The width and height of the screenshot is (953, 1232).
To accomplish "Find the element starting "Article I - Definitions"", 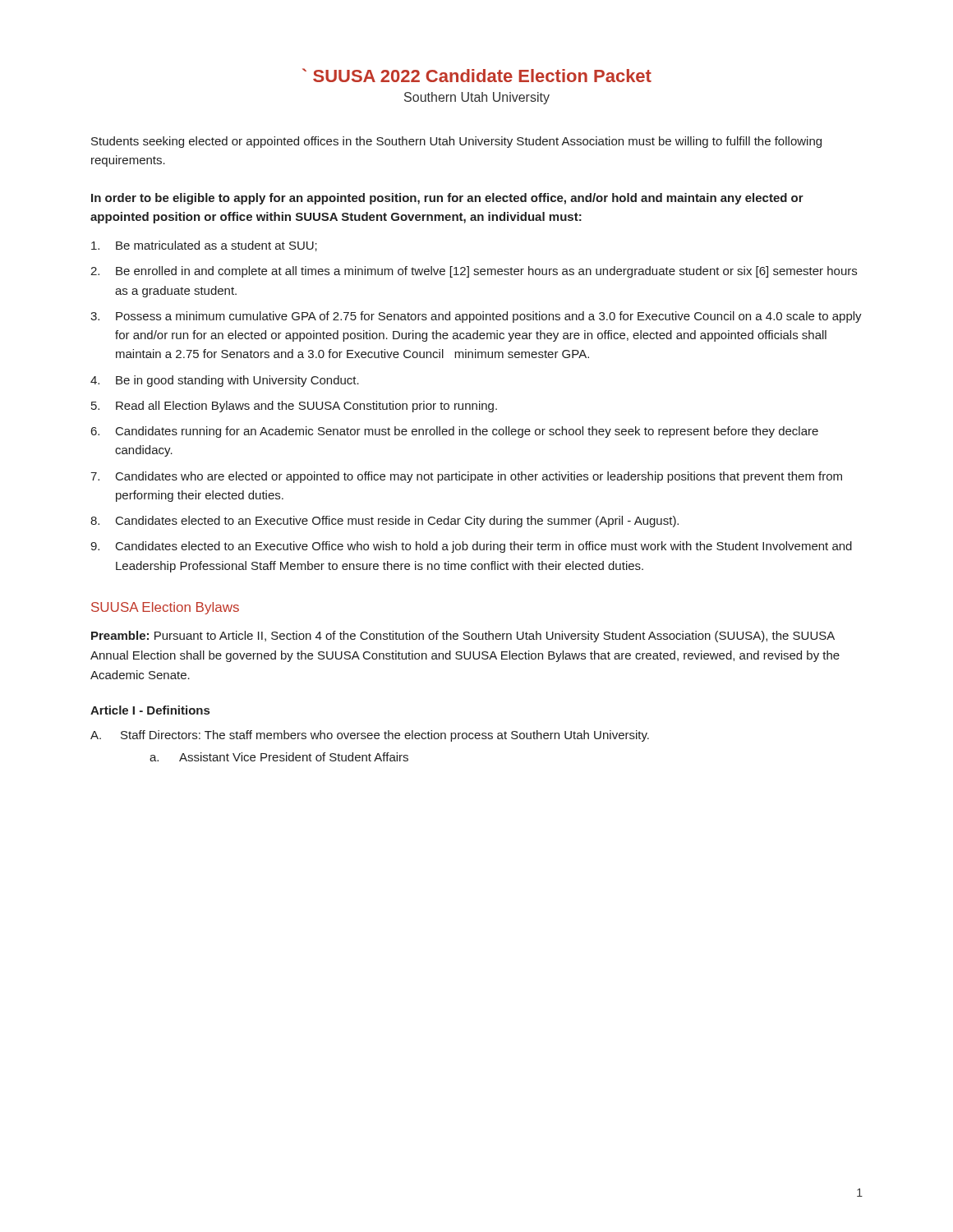I will (x=150, y=710).
